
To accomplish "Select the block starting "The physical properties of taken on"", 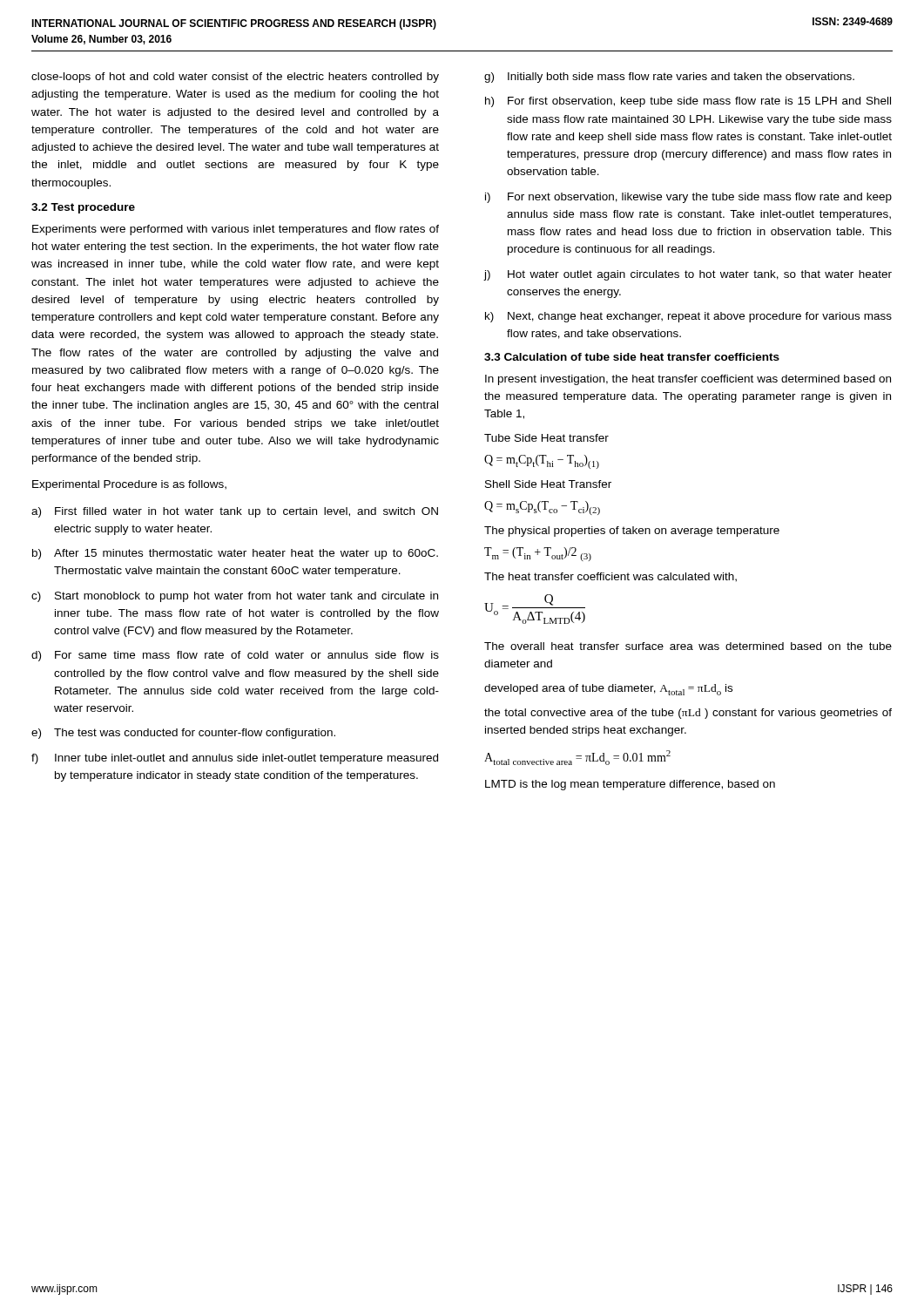I will [632, 530].
